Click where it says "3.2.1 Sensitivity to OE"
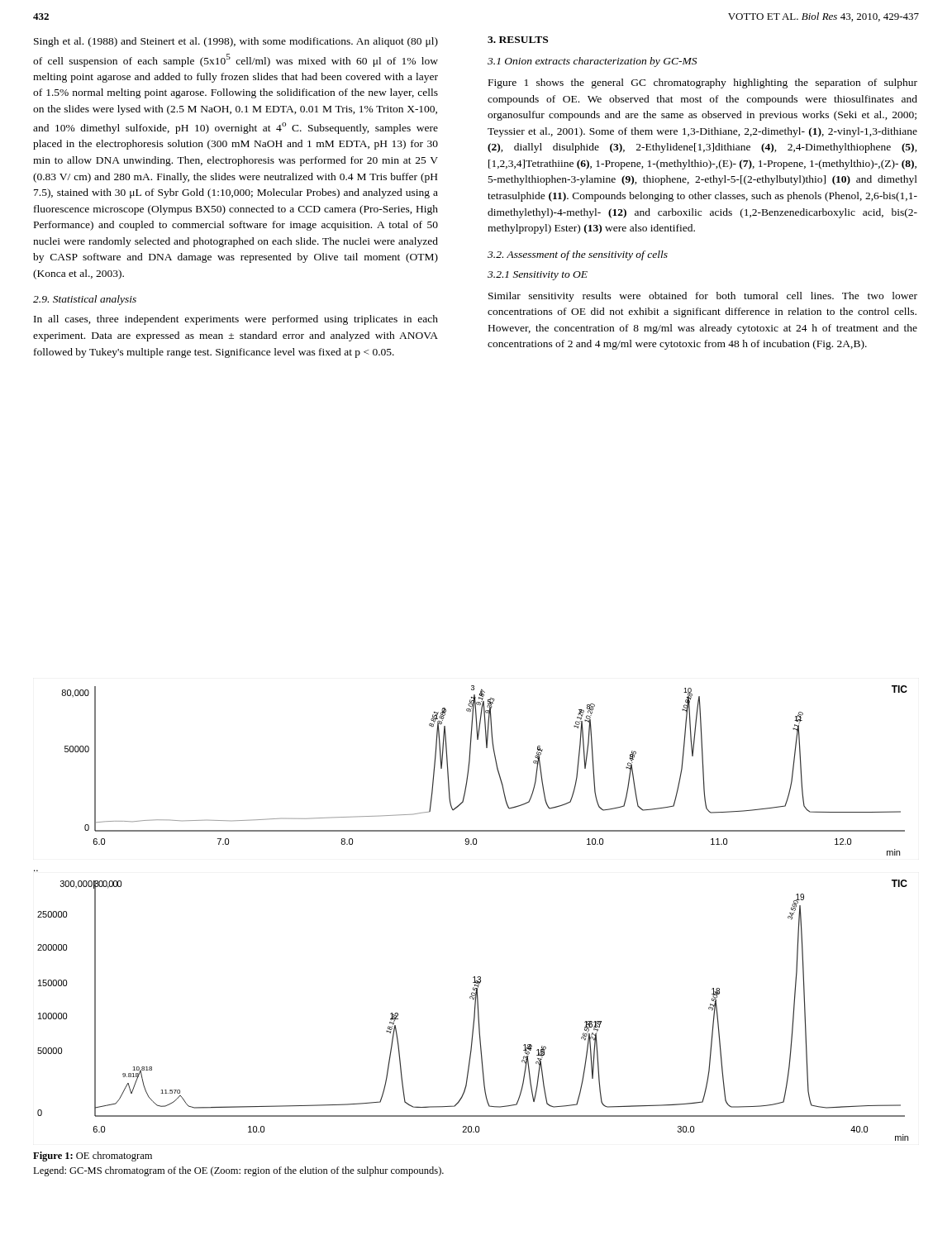 click(x=538, y=274)
